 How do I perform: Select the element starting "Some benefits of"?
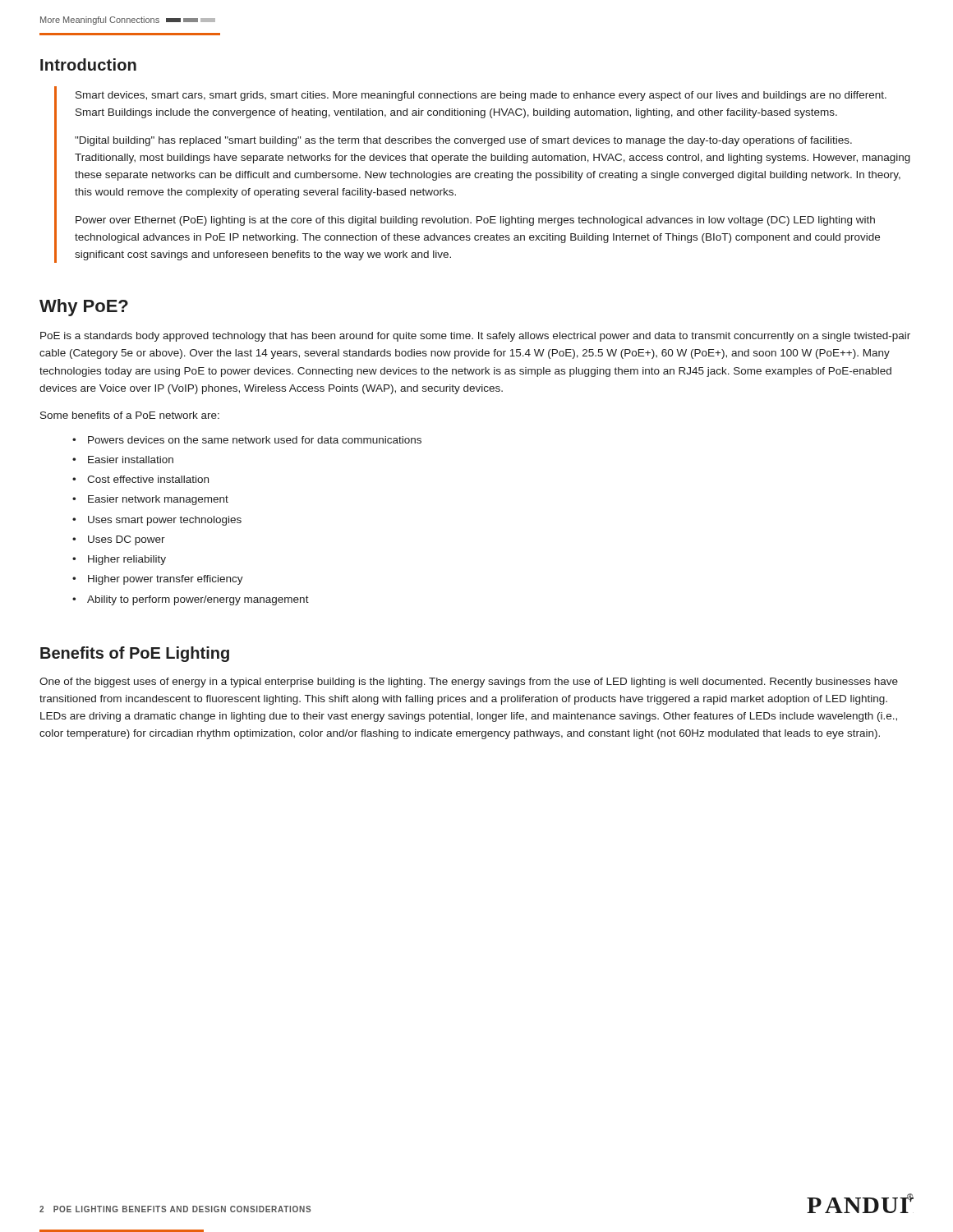[130, 415]
